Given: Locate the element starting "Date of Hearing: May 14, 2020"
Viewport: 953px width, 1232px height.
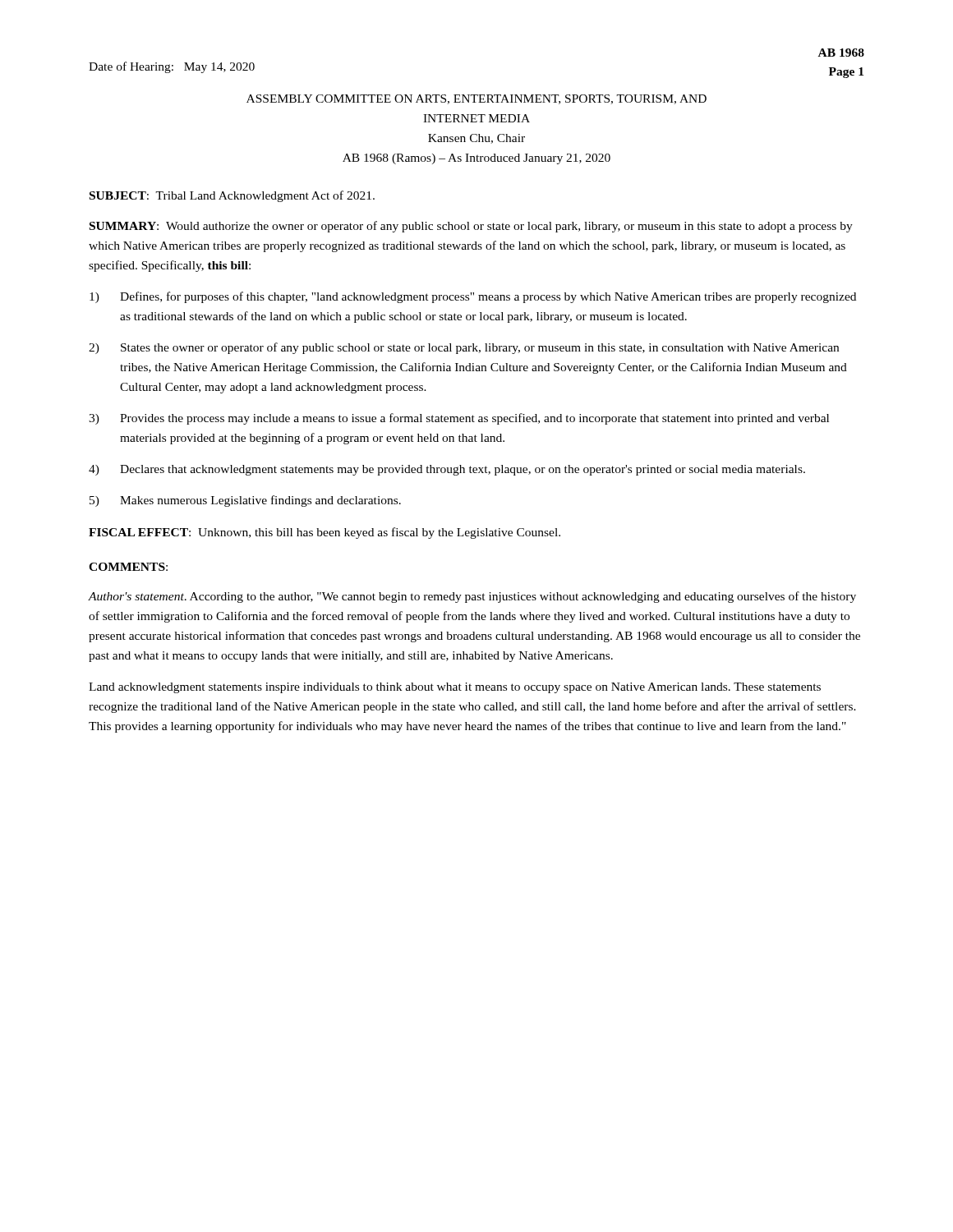Looking at the screenshot, I should coord(172,66).
